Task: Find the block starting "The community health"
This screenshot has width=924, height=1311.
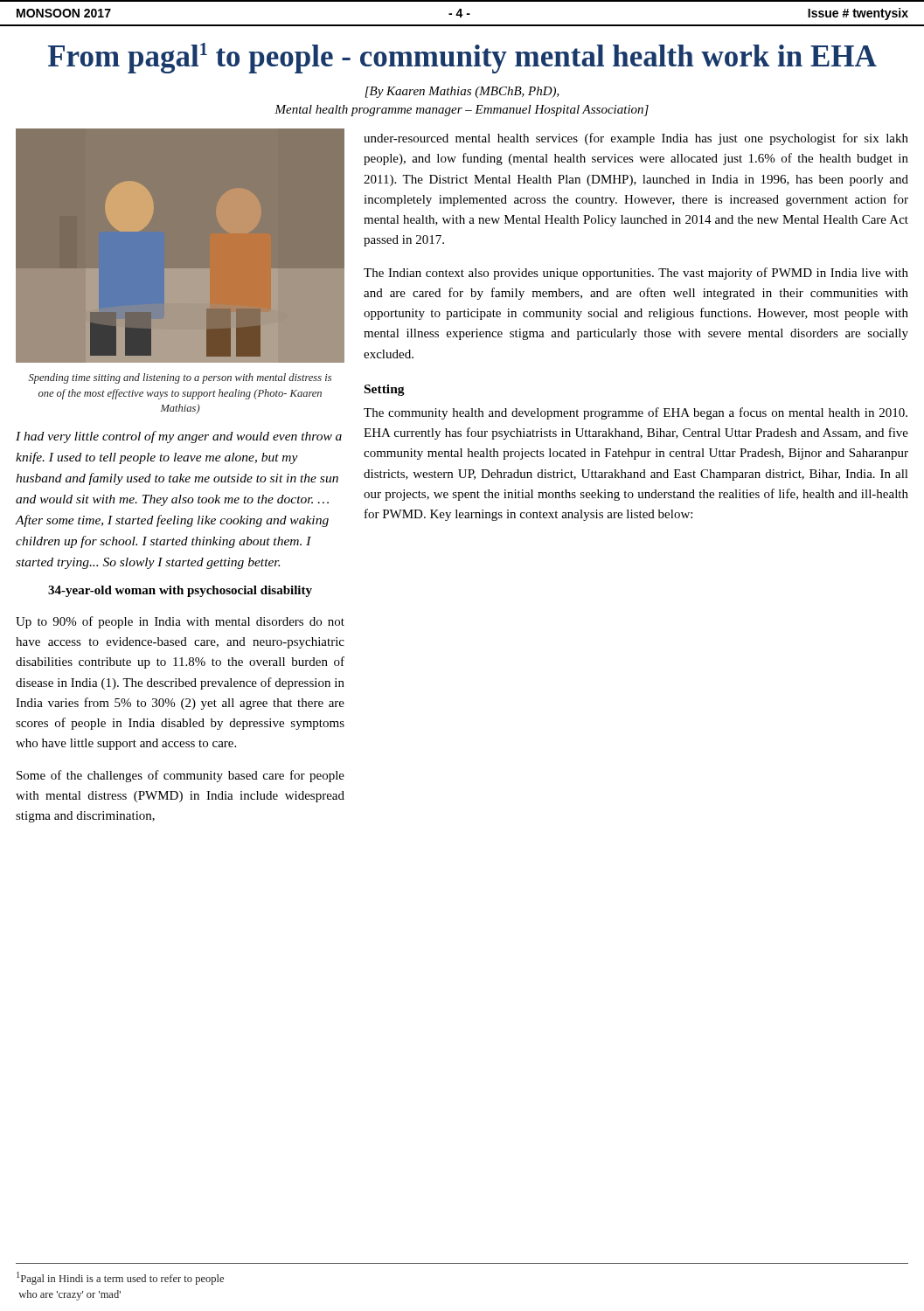Action: point(636,463)
